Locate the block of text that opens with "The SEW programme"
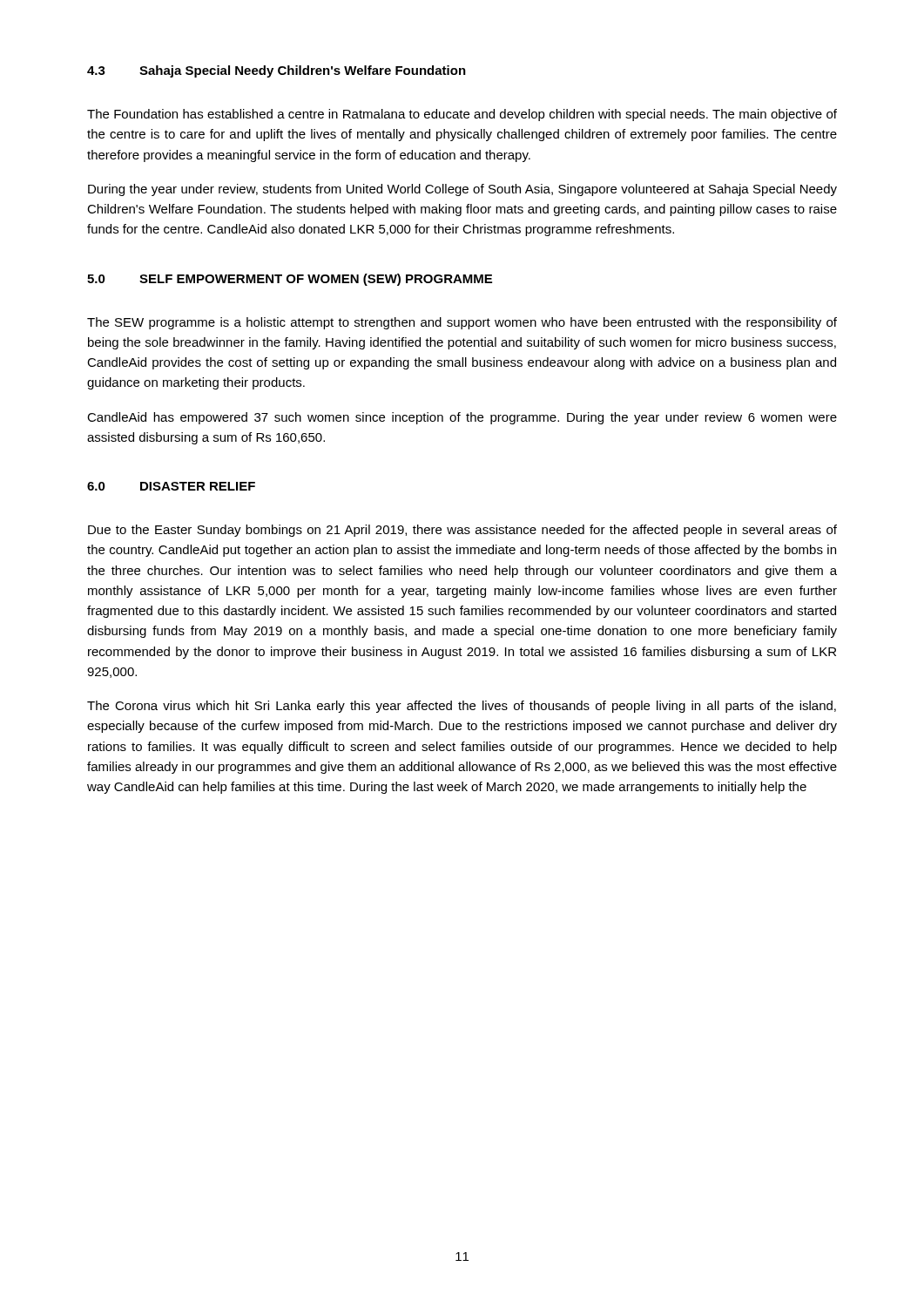The image size is (924, 1307). (462, 352)
